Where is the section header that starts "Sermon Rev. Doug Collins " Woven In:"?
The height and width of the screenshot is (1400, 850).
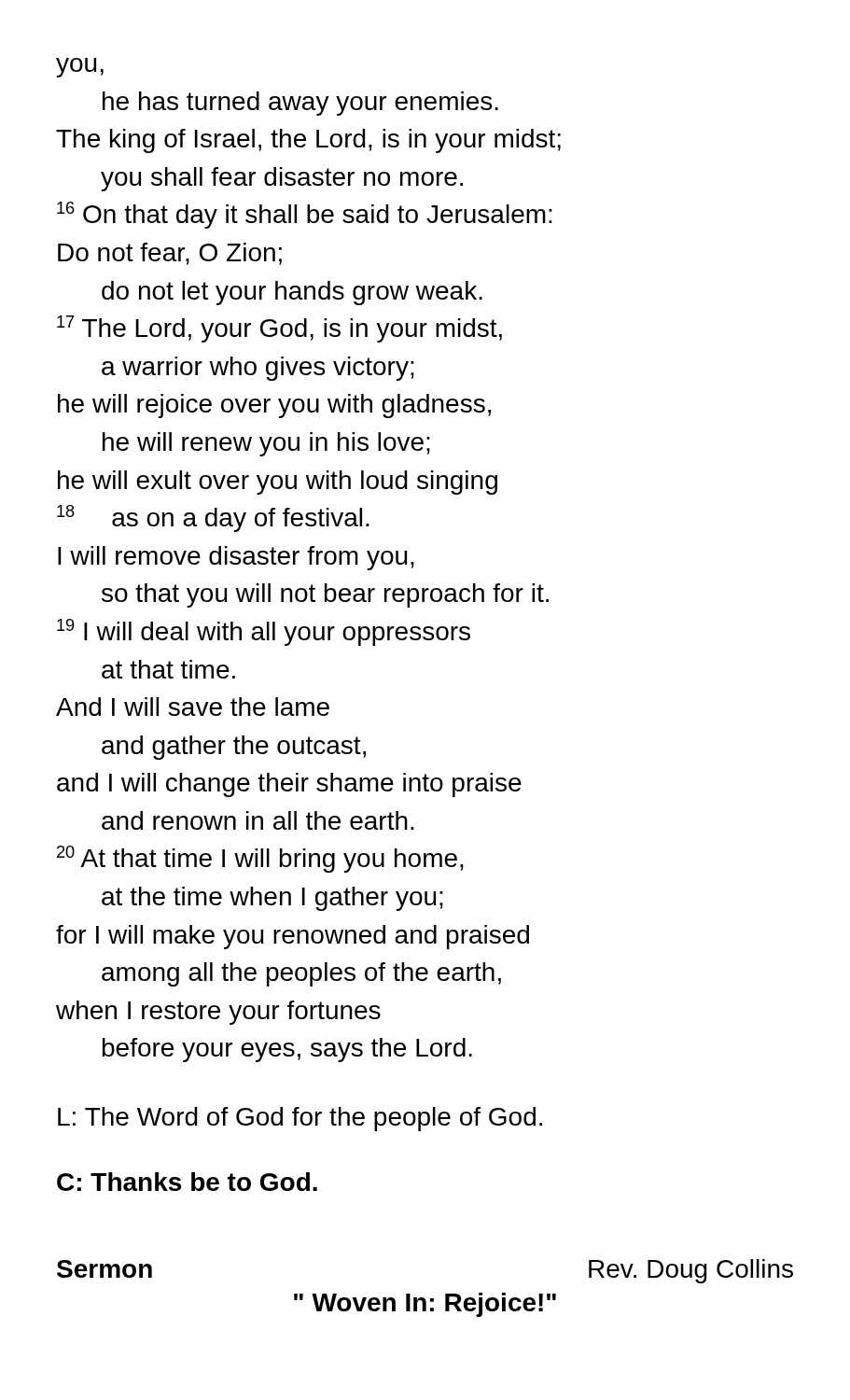(x=425, y=1286)
